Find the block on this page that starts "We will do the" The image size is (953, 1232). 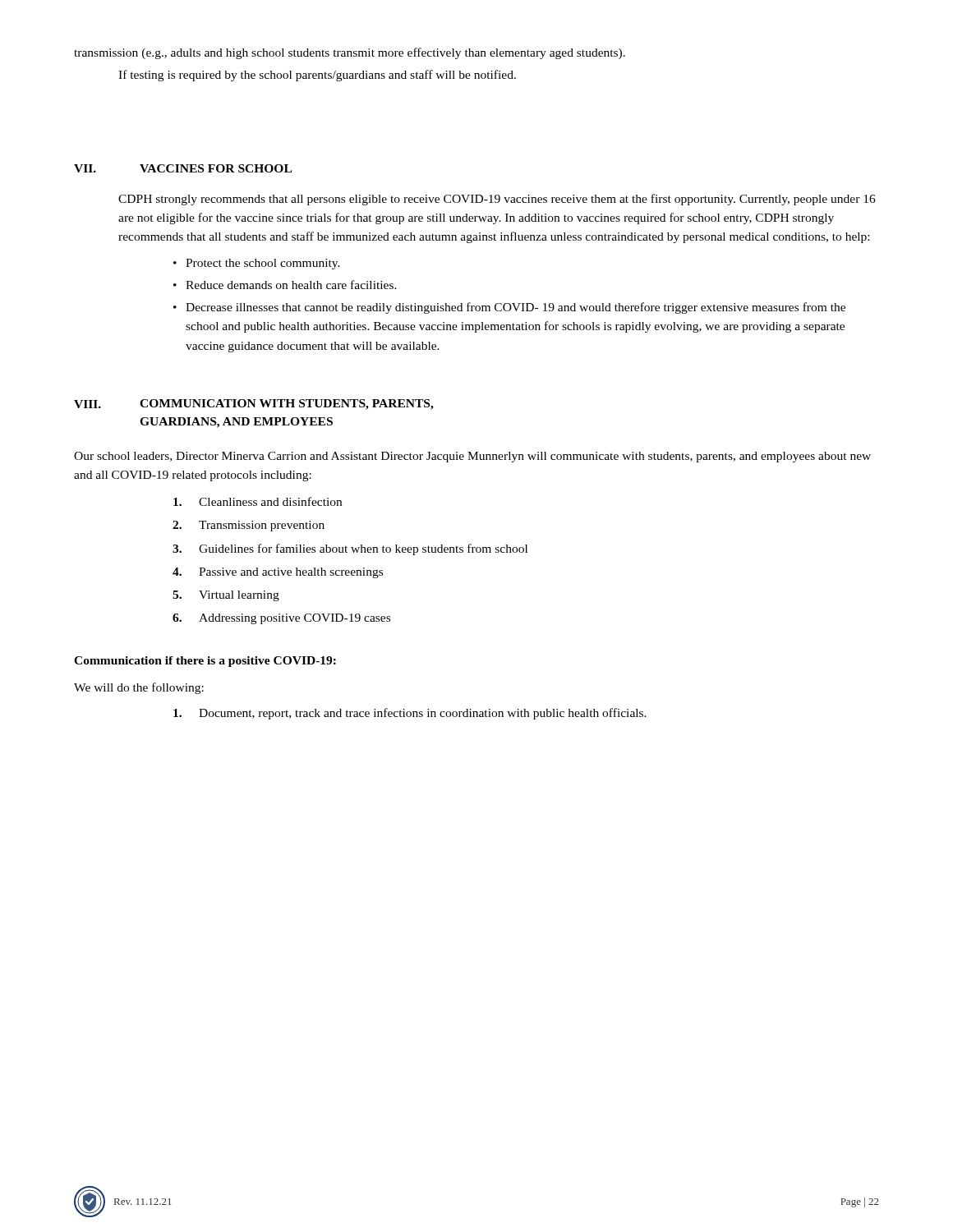click(x=139, y=687)
